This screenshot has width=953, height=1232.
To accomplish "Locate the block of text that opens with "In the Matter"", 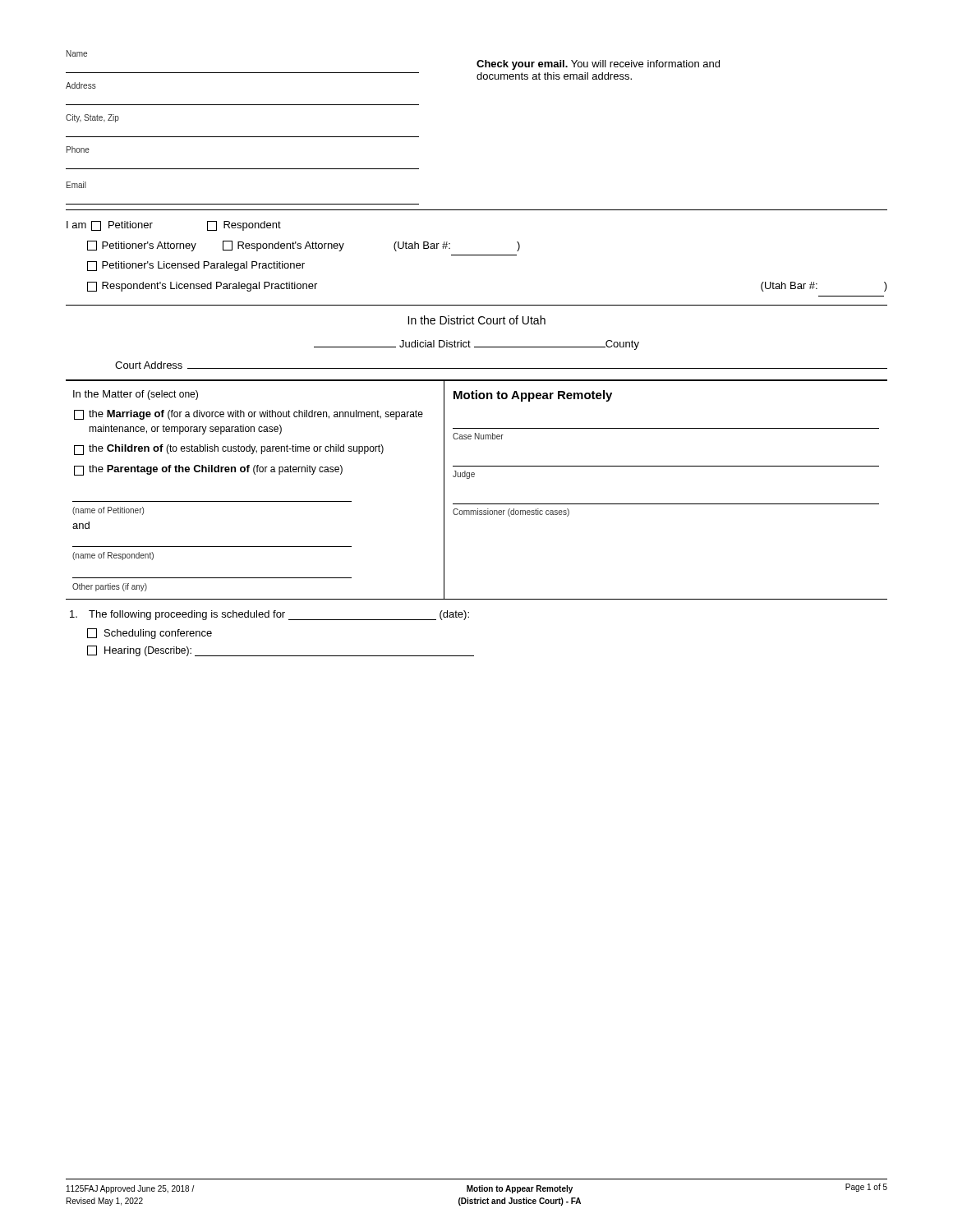I will (135, 394).
